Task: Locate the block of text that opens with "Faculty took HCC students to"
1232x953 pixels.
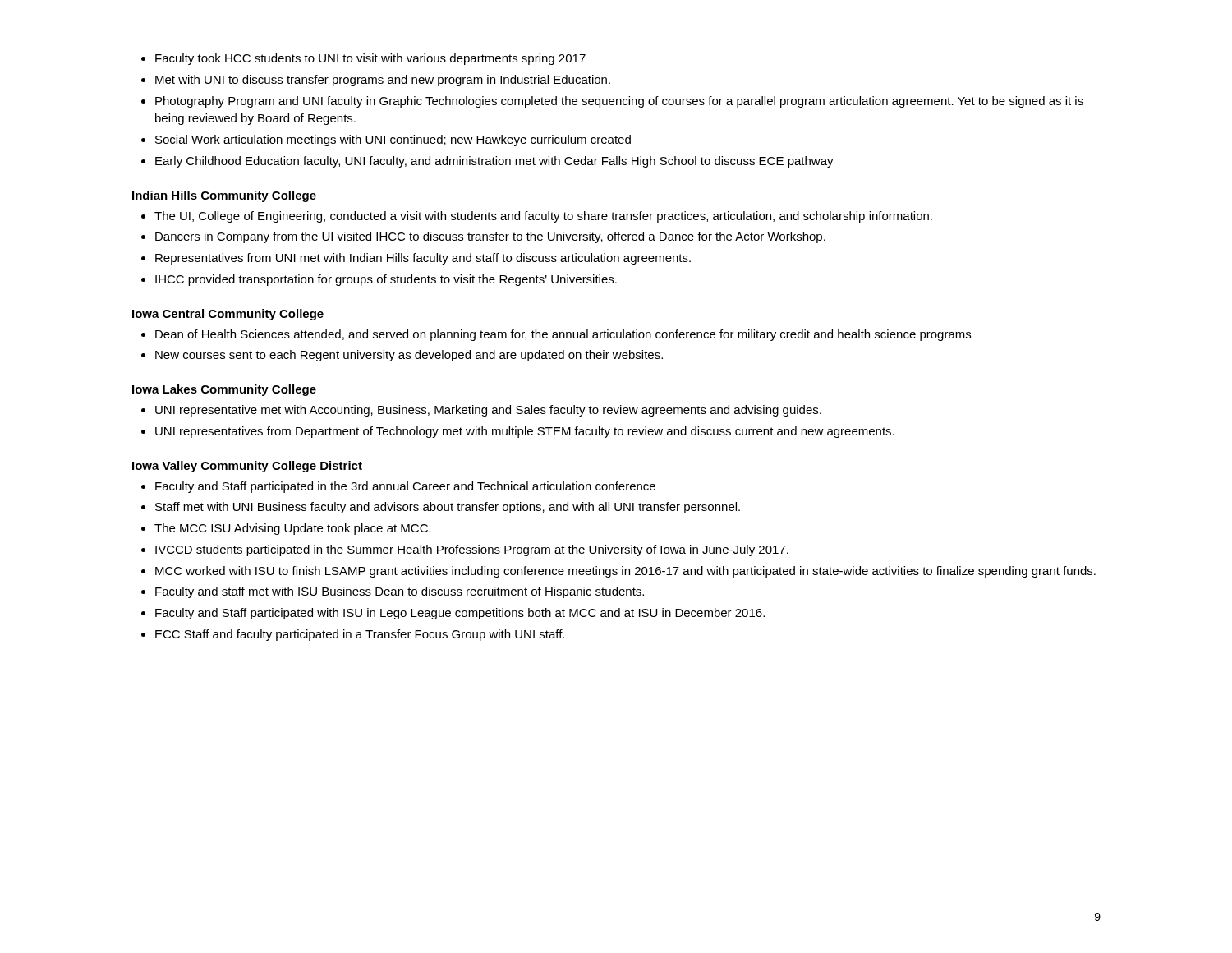Action: (x=370, y=58)
